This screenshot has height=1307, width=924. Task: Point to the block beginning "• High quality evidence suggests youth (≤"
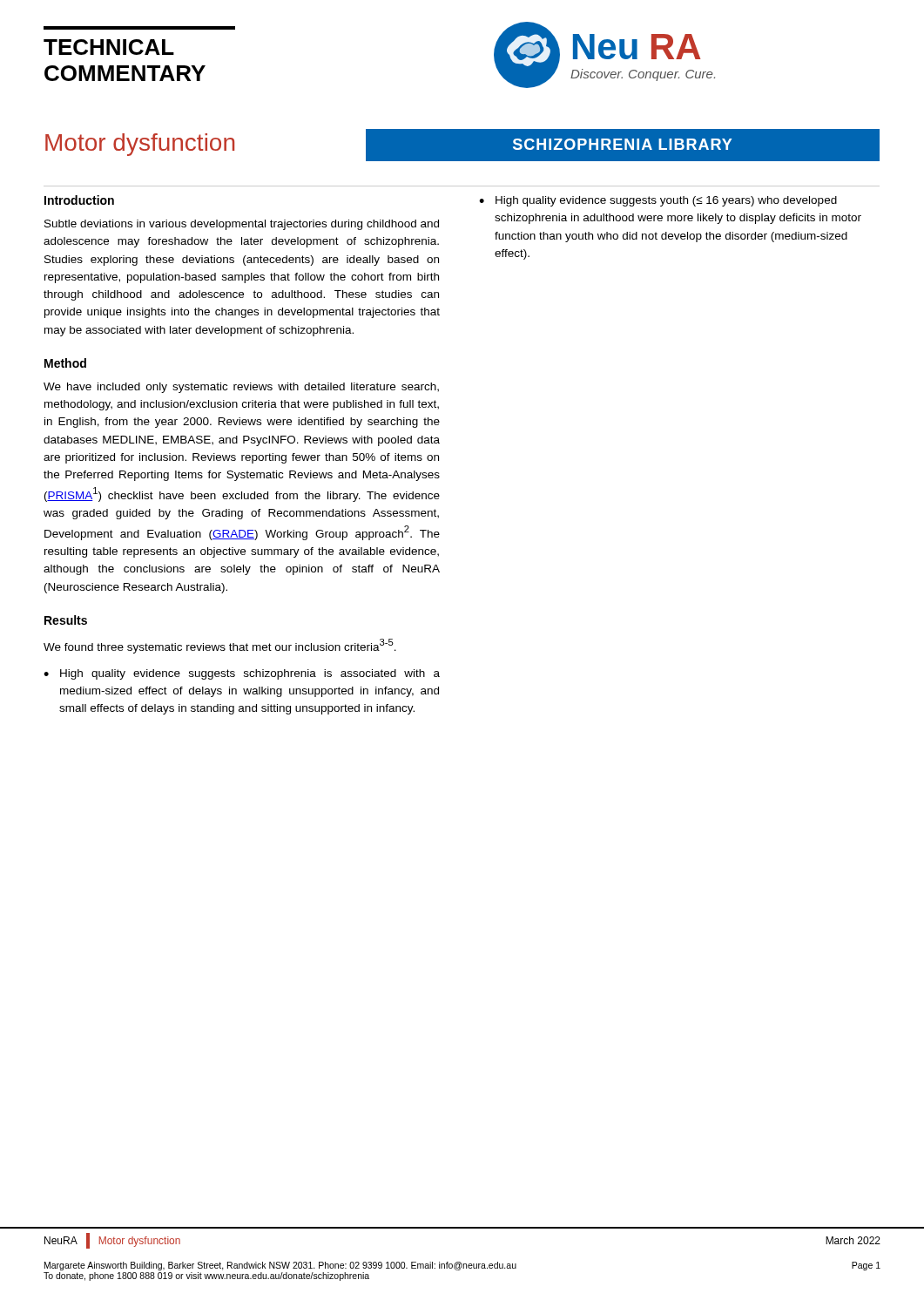(677, 227)
